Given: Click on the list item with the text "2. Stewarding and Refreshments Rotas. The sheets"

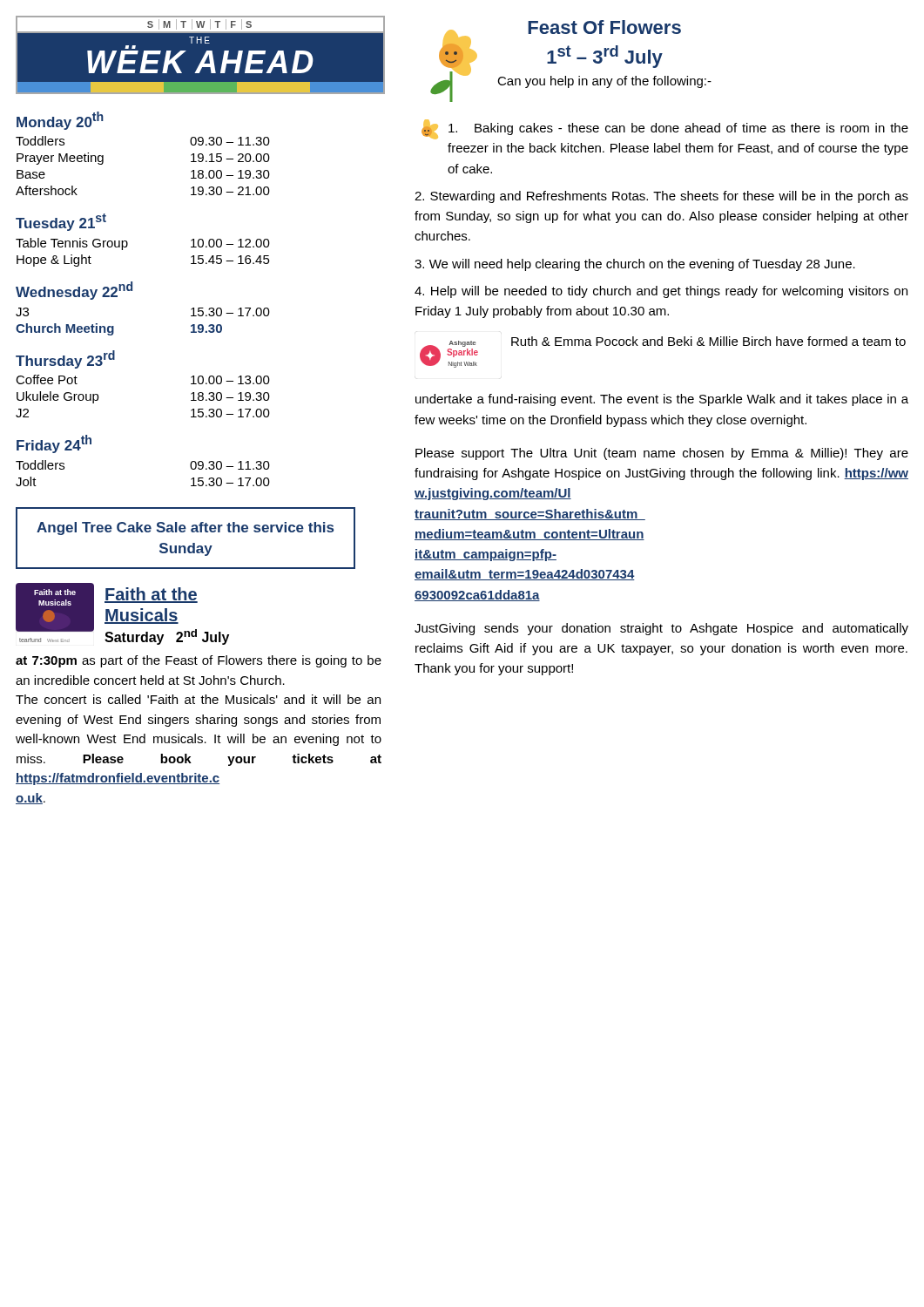Looking at the screenshot, I should point(661,216).
